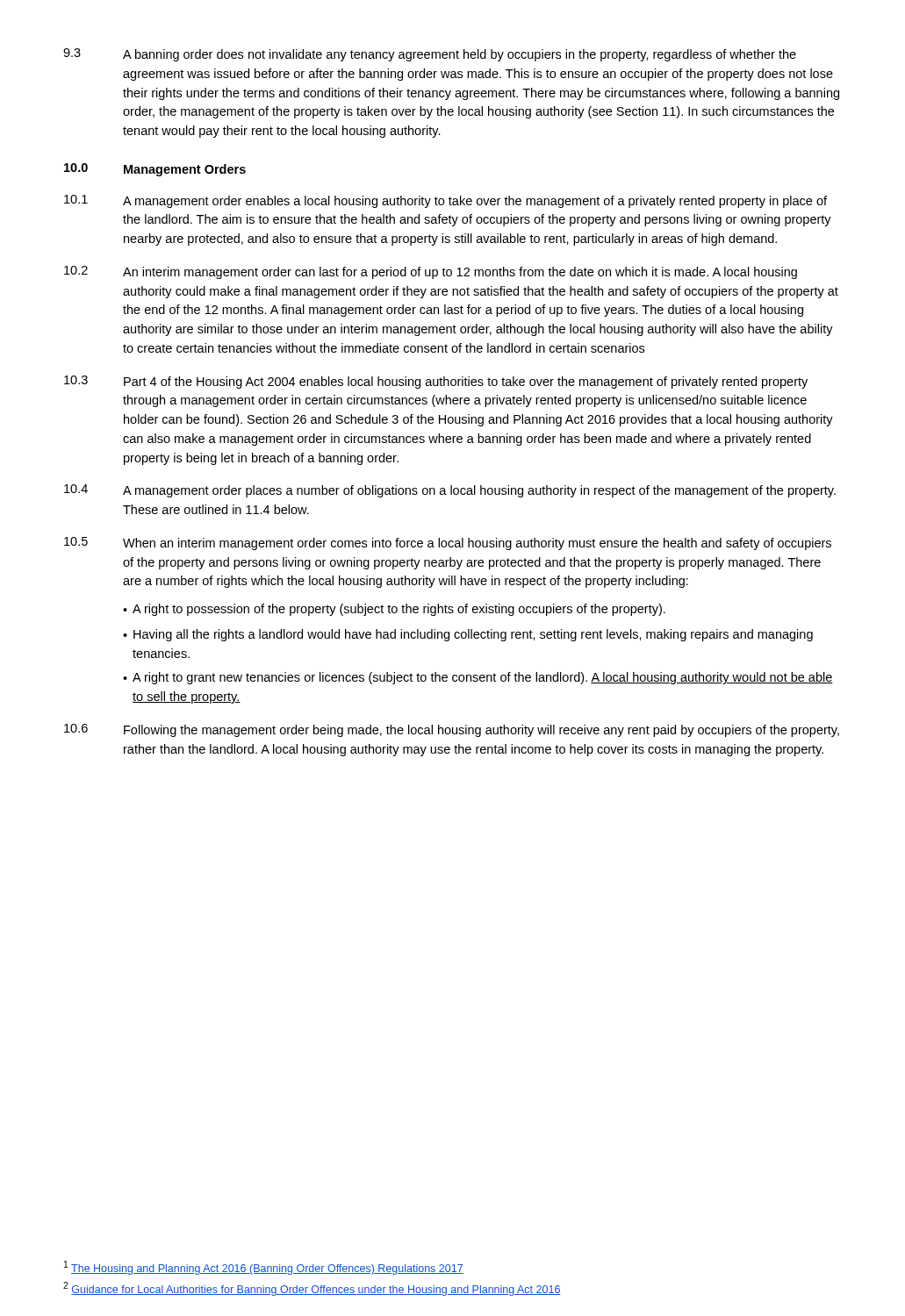Image resolution: width=905 pixels, height=1316 pixels.
Task: Point to the text block starting "1 A management order enables a"
Action: coord(452,220)
